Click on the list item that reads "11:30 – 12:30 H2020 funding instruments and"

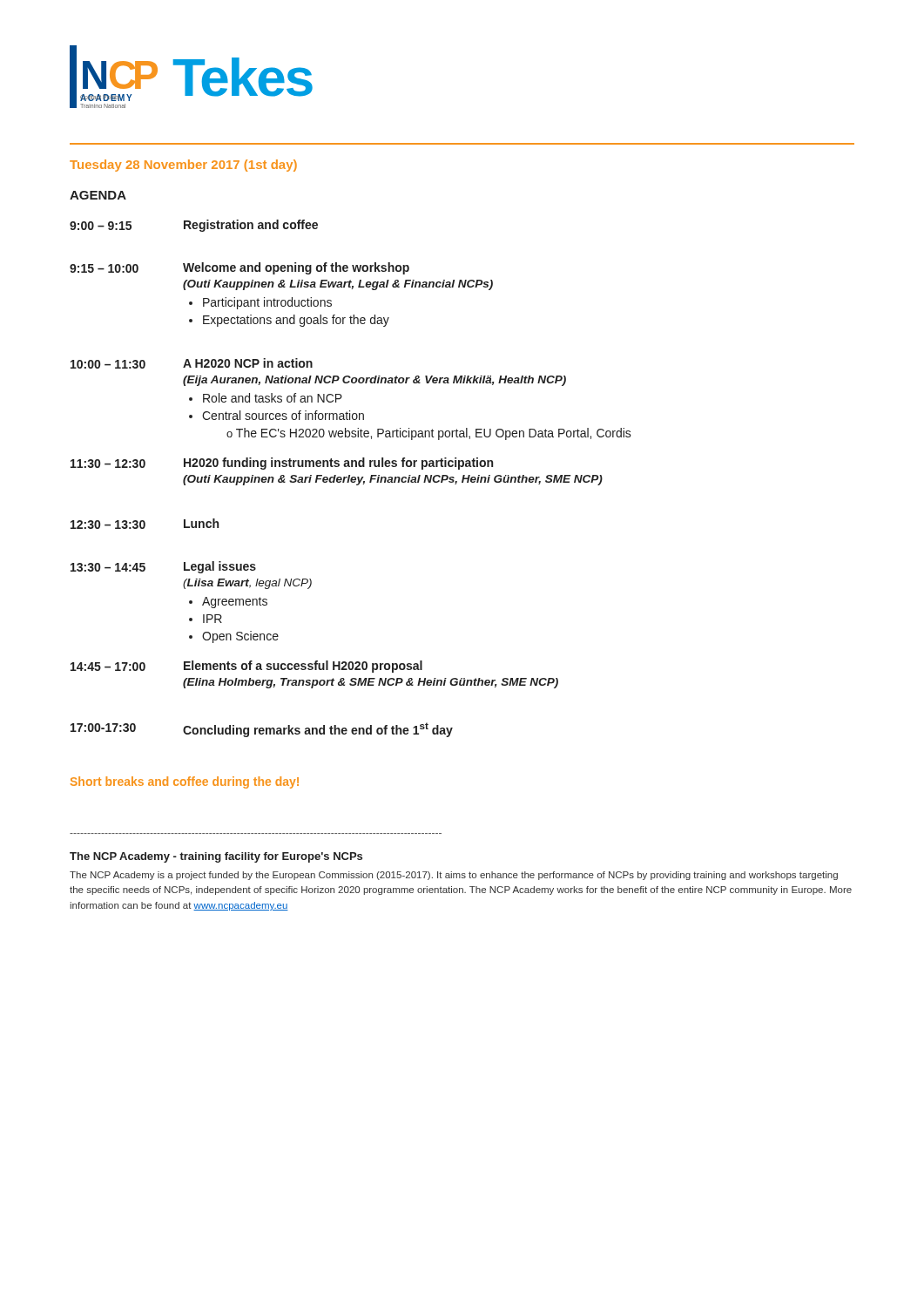462,473
